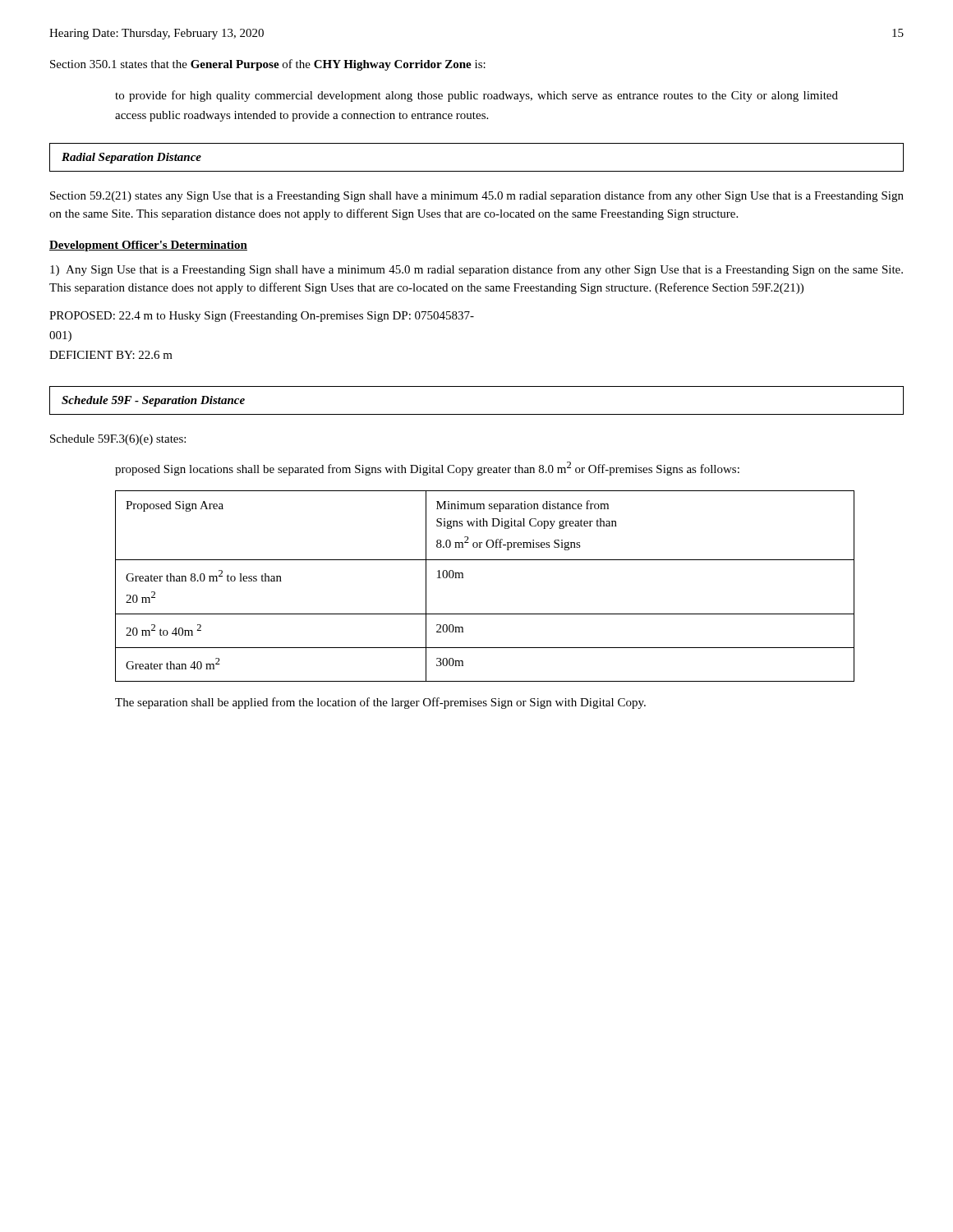
Task: Locate the text starting "Development Officer's Determination"
Action: 148,244
